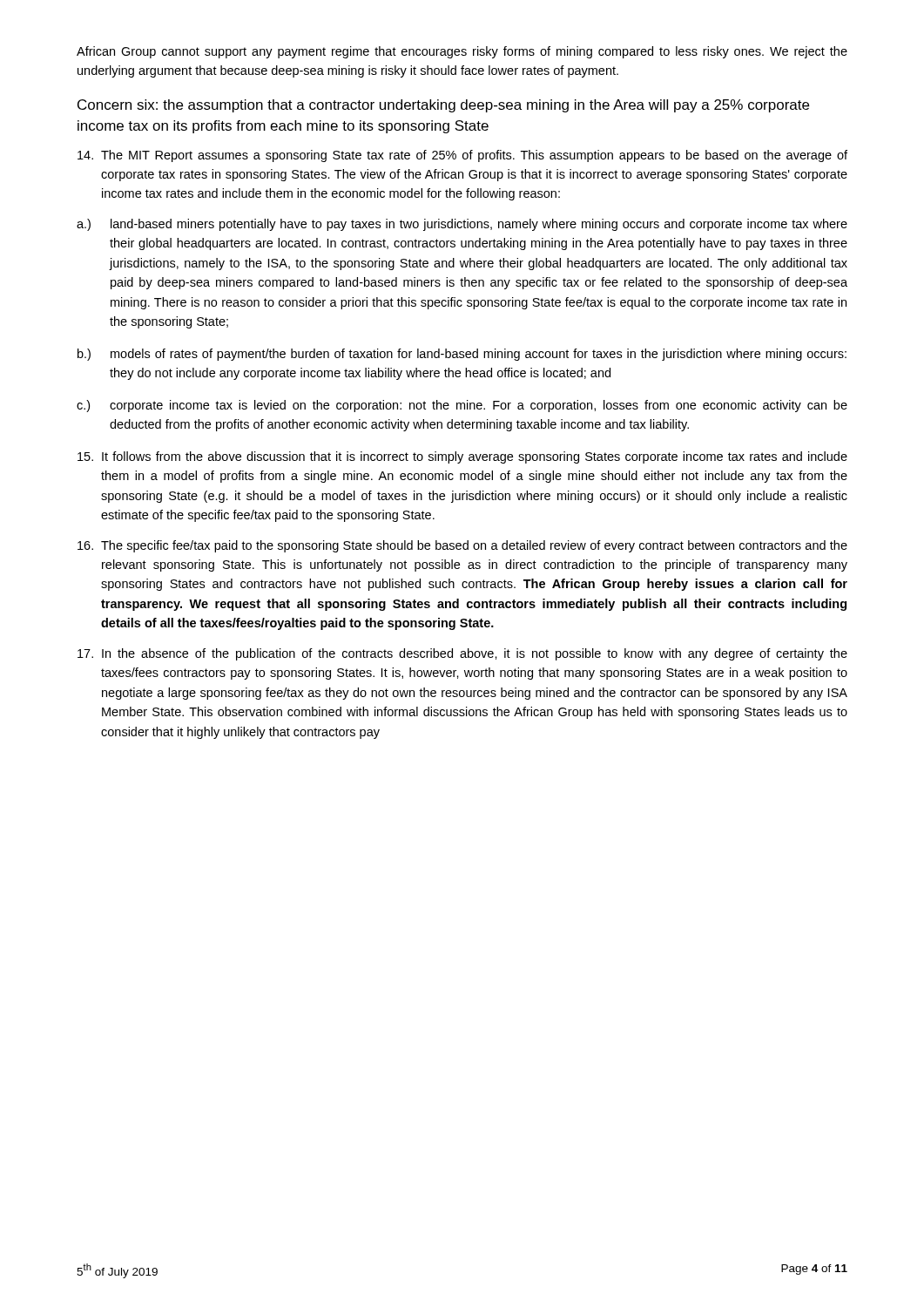Locate the section header that opens with "Concern six: the assumption that a contractor"
Screen dimensions: 1307x924
point(443,115)
